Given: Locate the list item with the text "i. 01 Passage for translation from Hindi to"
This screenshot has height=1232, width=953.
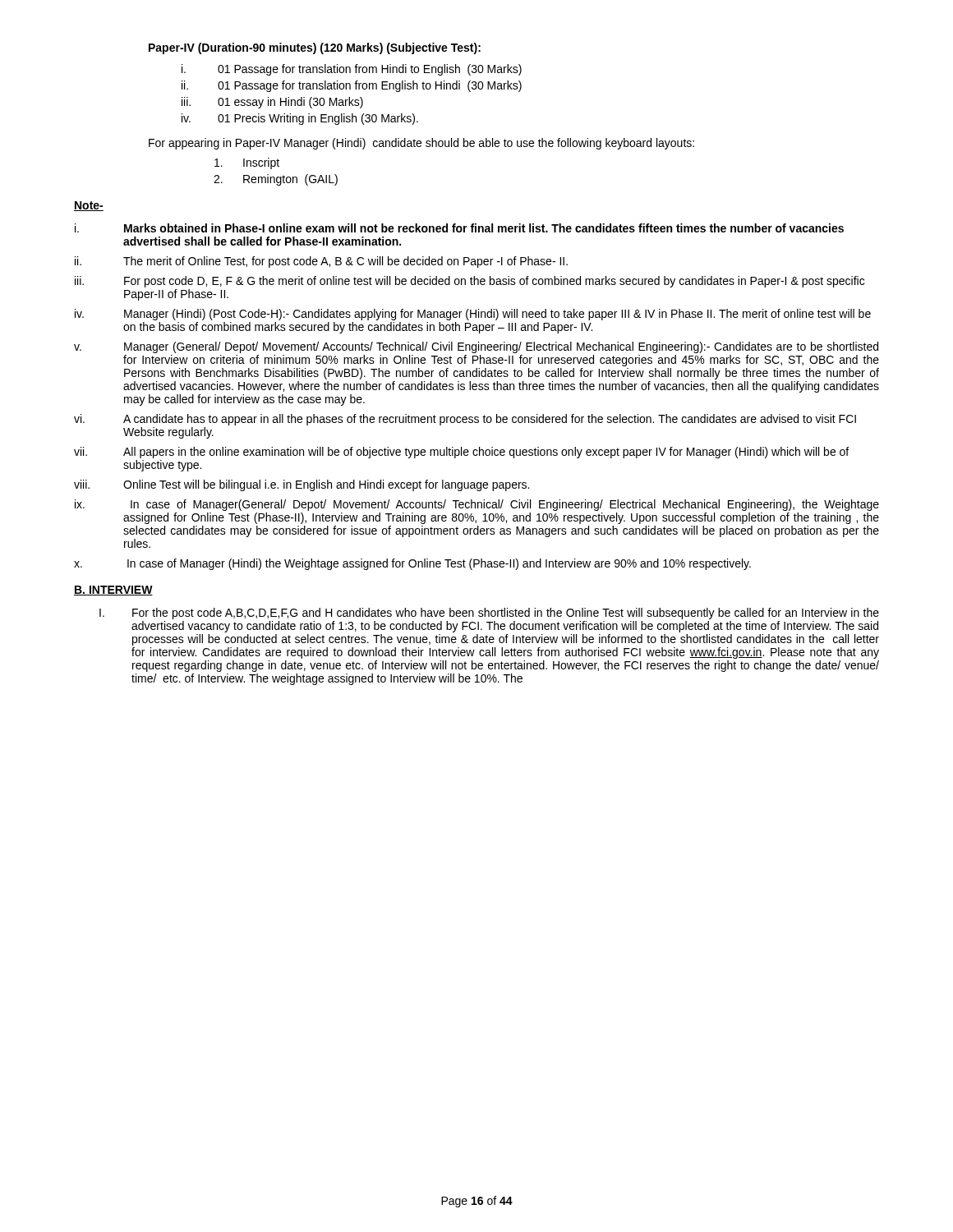Looking at the screenshot, I should 351,69.
